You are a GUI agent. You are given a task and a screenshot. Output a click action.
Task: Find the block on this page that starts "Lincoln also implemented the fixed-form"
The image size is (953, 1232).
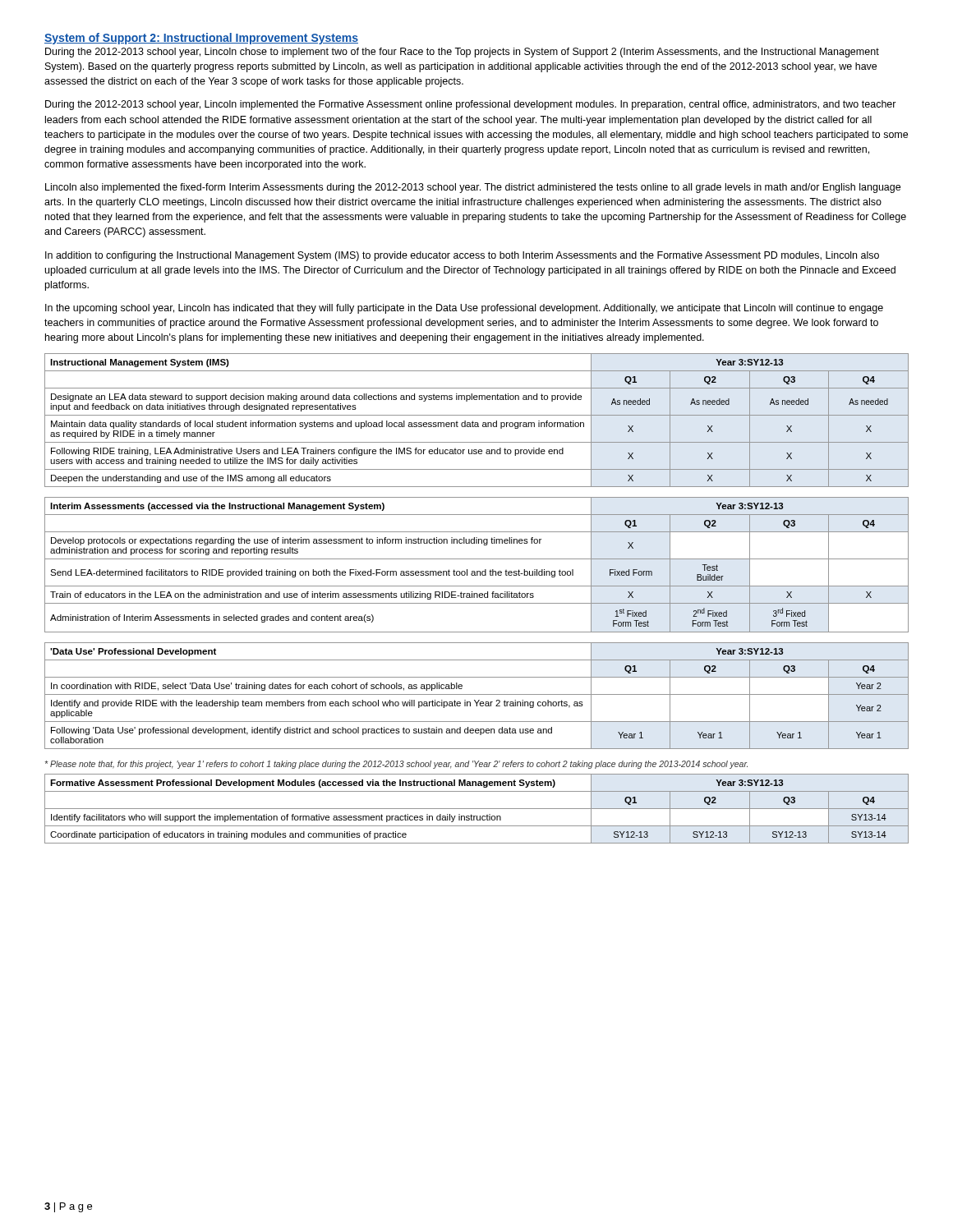click(x=475, y=210)
